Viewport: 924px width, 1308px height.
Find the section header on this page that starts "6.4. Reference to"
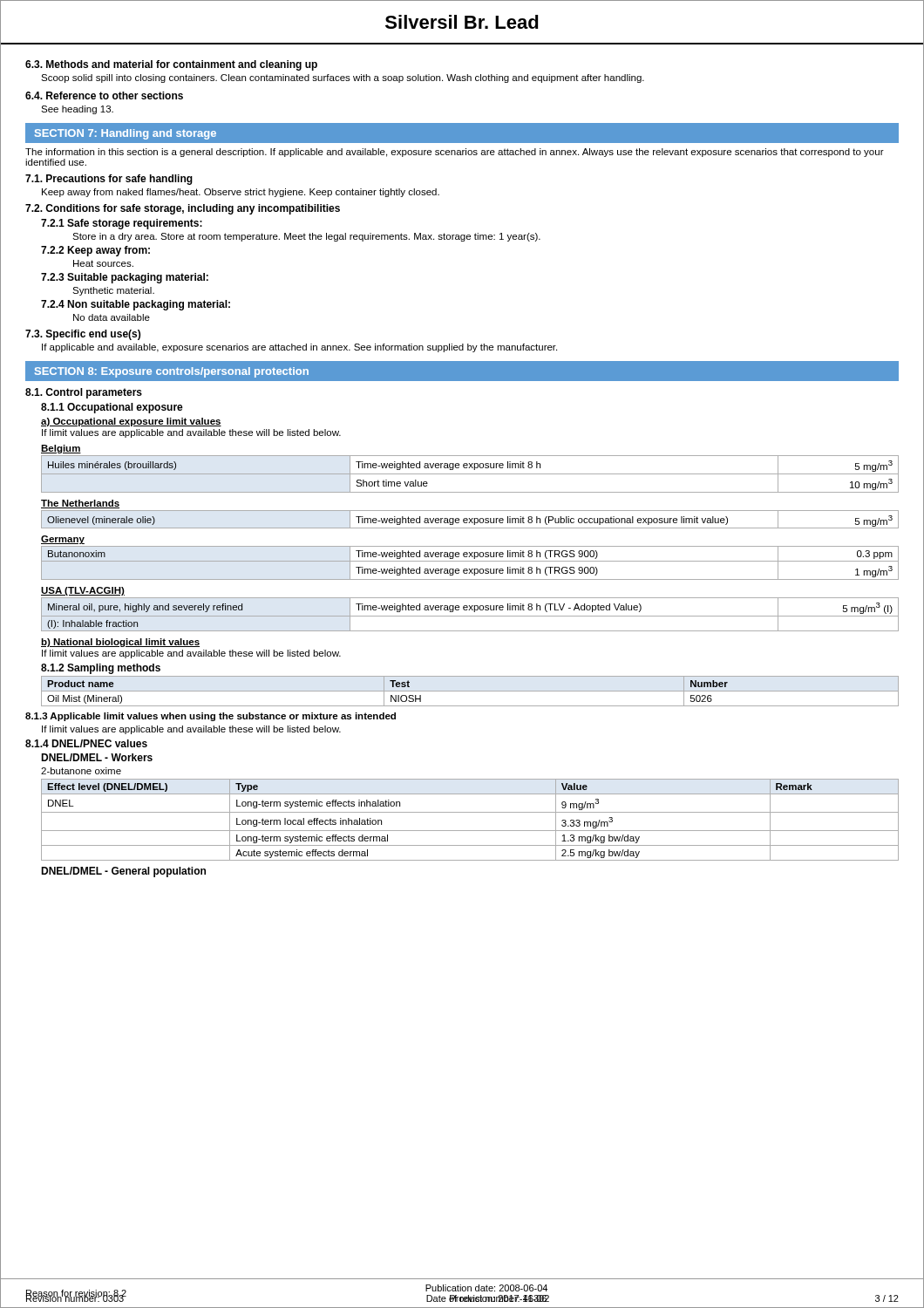point(104,96)
